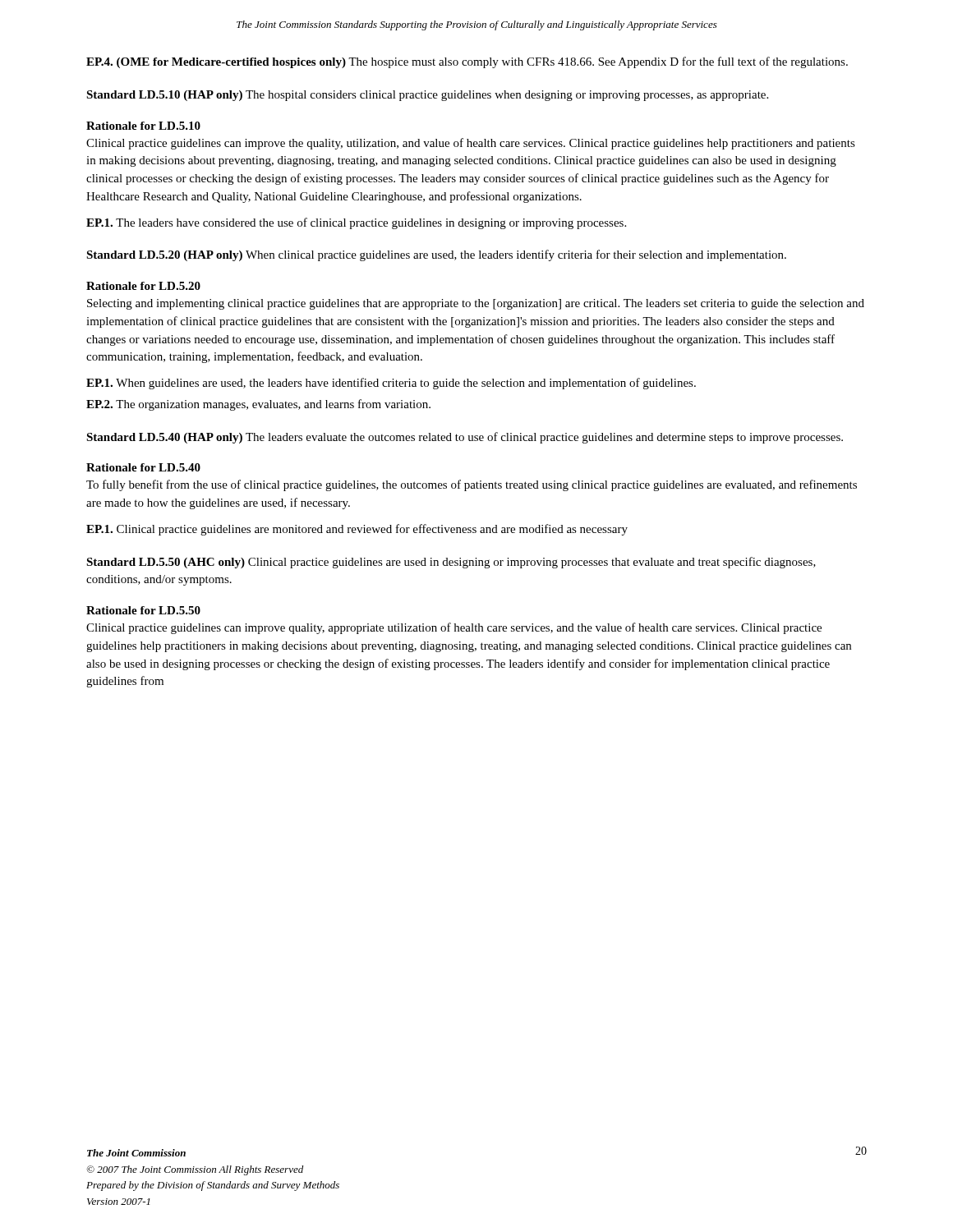Point to the element starting "Clinical practice guidelines can improve quality,"
Image resolution: width=953 pixels, height=1232 pixels.
[x=476, y=655]
